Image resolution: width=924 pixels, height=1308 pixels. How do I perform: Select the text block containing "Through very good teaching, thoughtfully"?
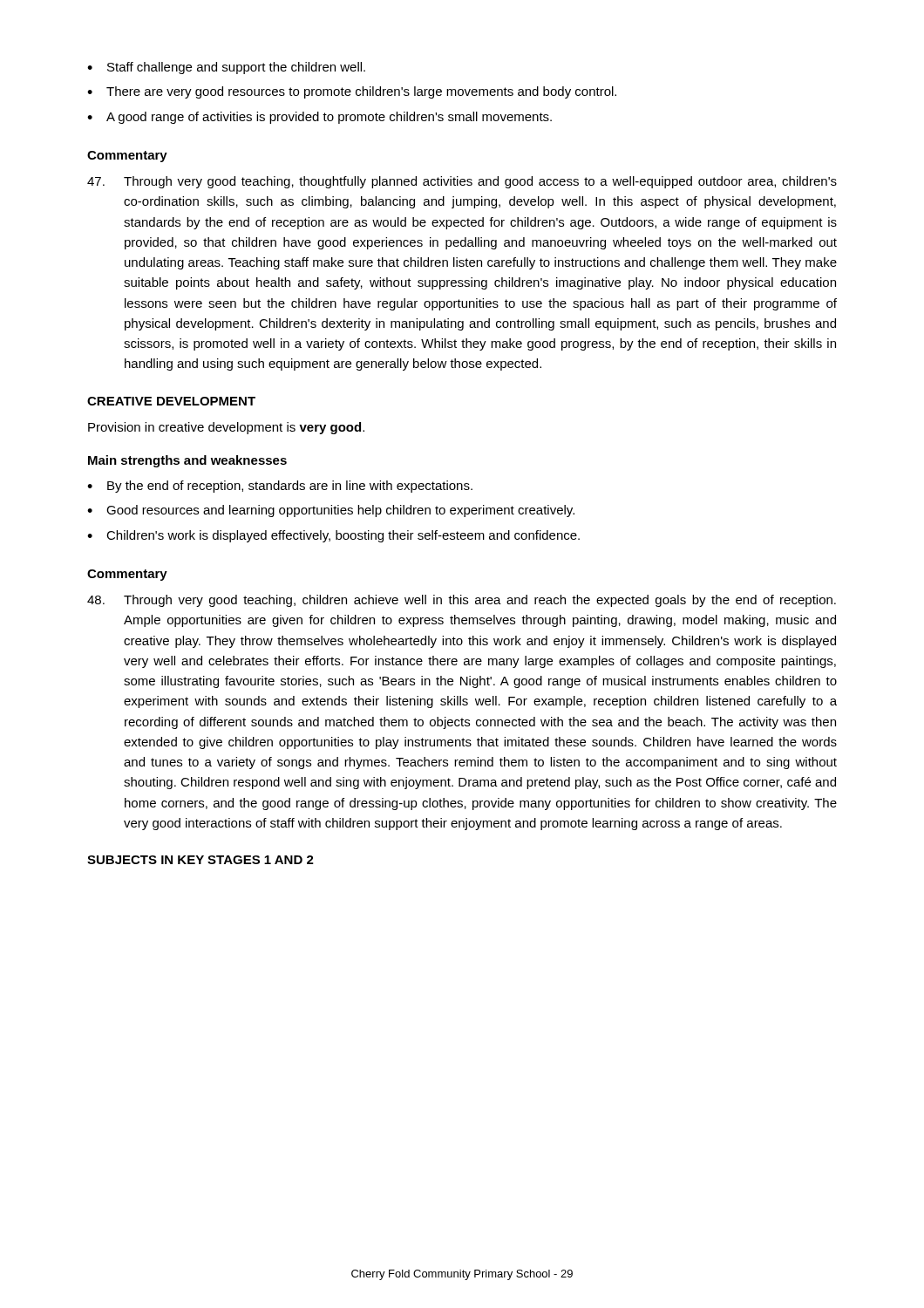click(x=462, y=272)
